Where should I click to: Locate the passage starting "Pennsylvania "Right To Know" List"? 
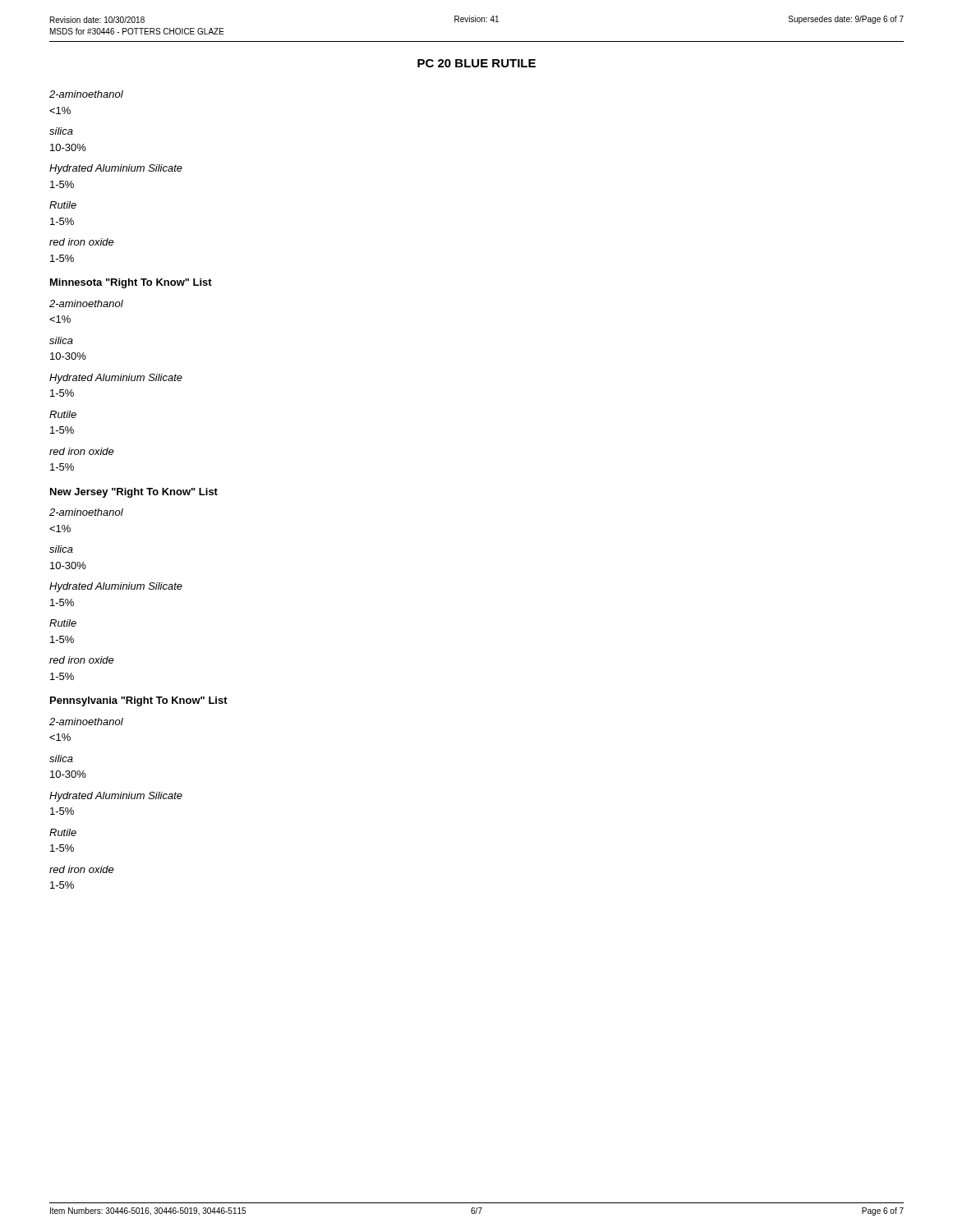pos(138,700)
